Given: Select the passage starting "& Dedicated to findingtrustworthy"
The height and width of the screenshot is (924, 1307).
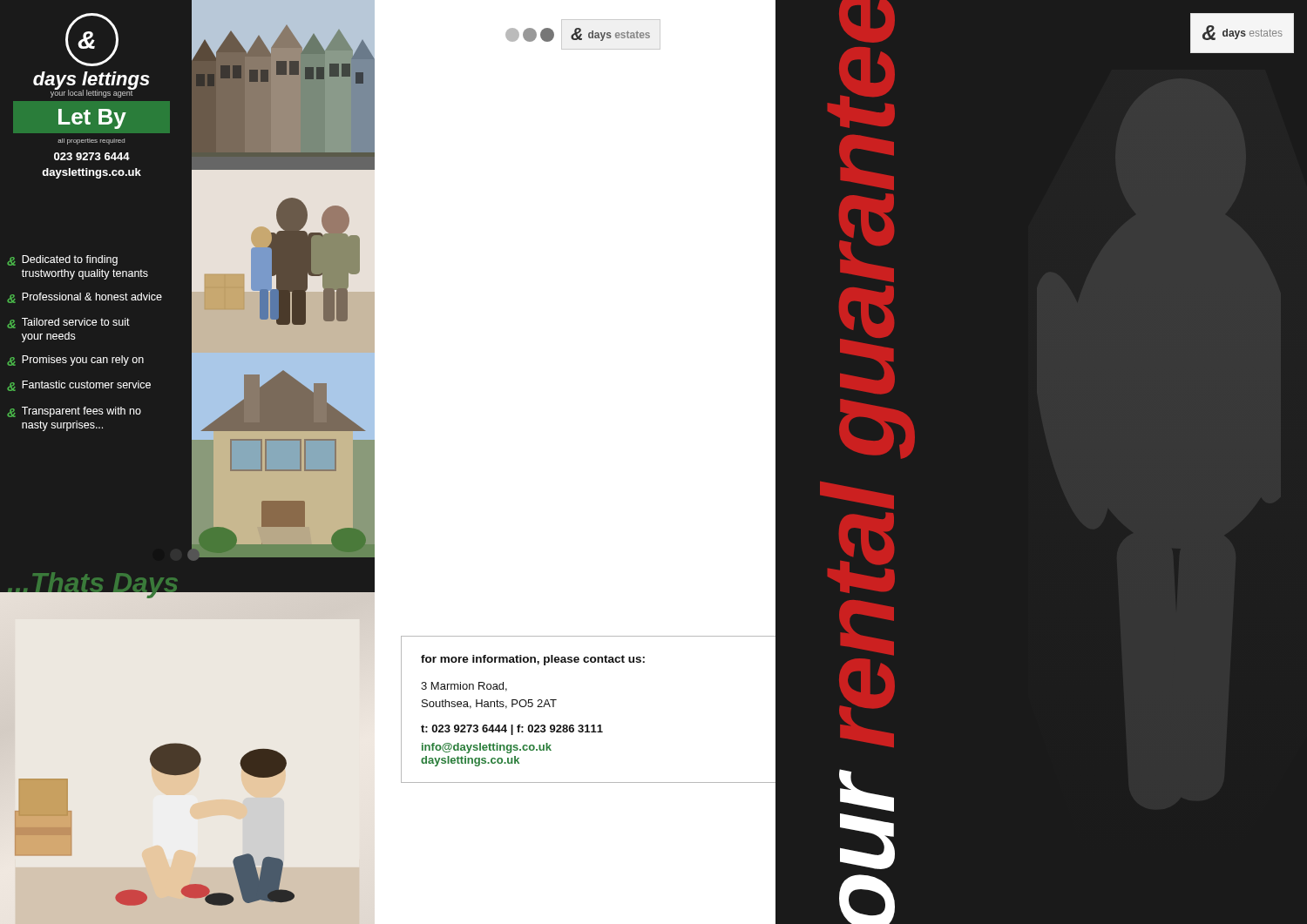Looking at the screenshot, I should tap(78, 267).
